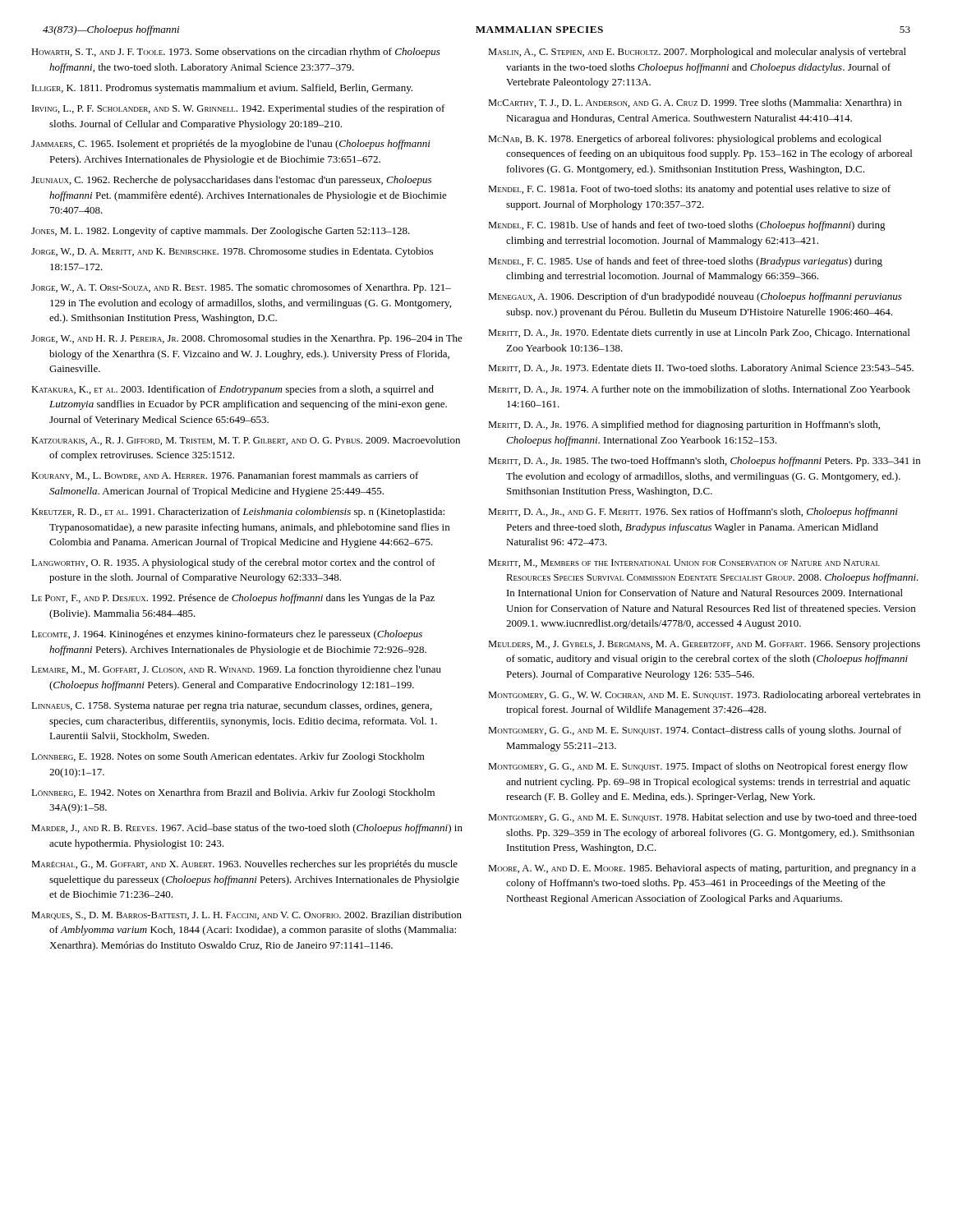Find the text block starting "Marques, S., D."
This screenshot has height=1232, width=953.
coord(246,930)
